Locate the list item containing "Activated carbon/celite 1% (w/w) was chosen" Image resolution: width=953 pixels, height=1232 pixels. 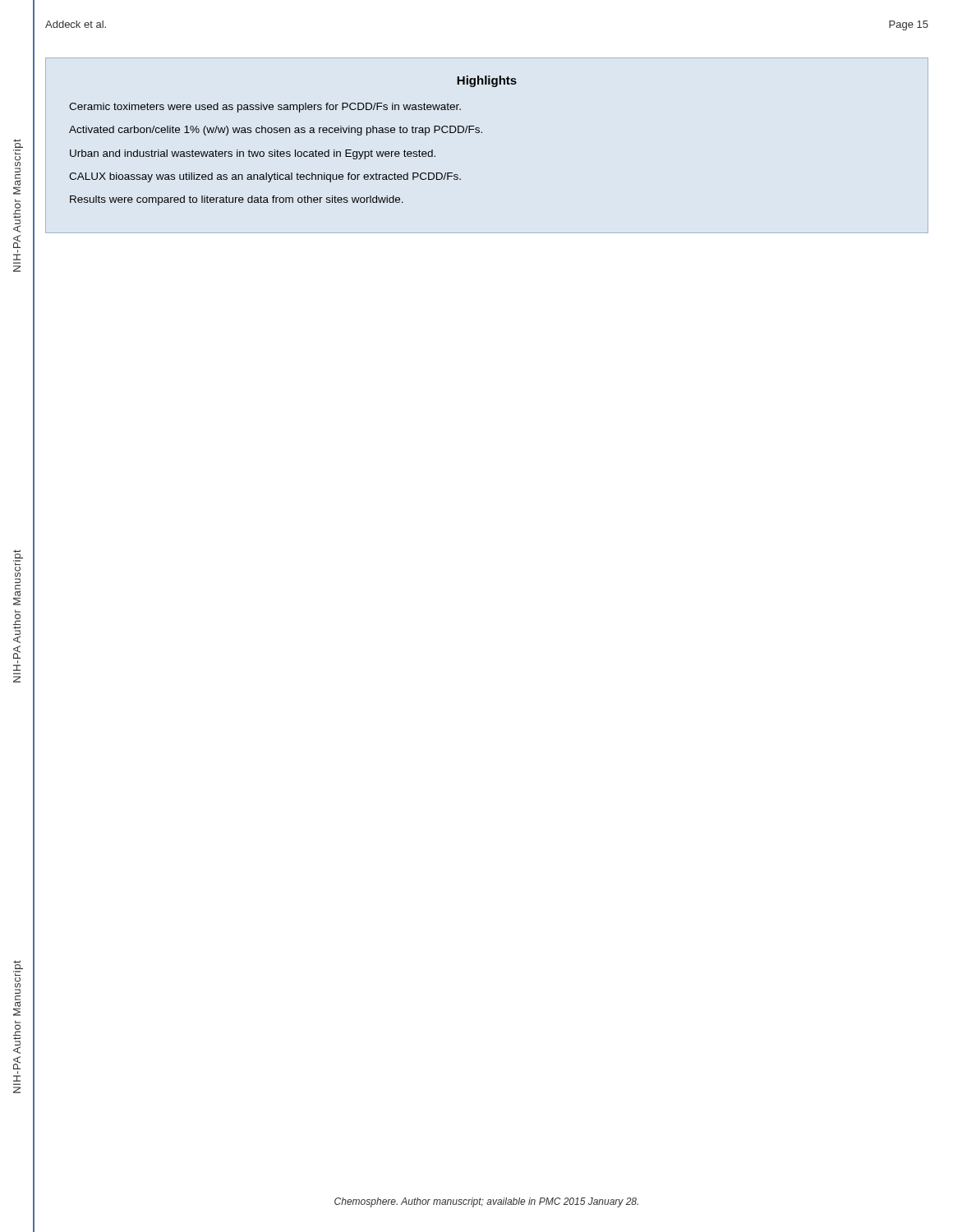click(276, 130)
